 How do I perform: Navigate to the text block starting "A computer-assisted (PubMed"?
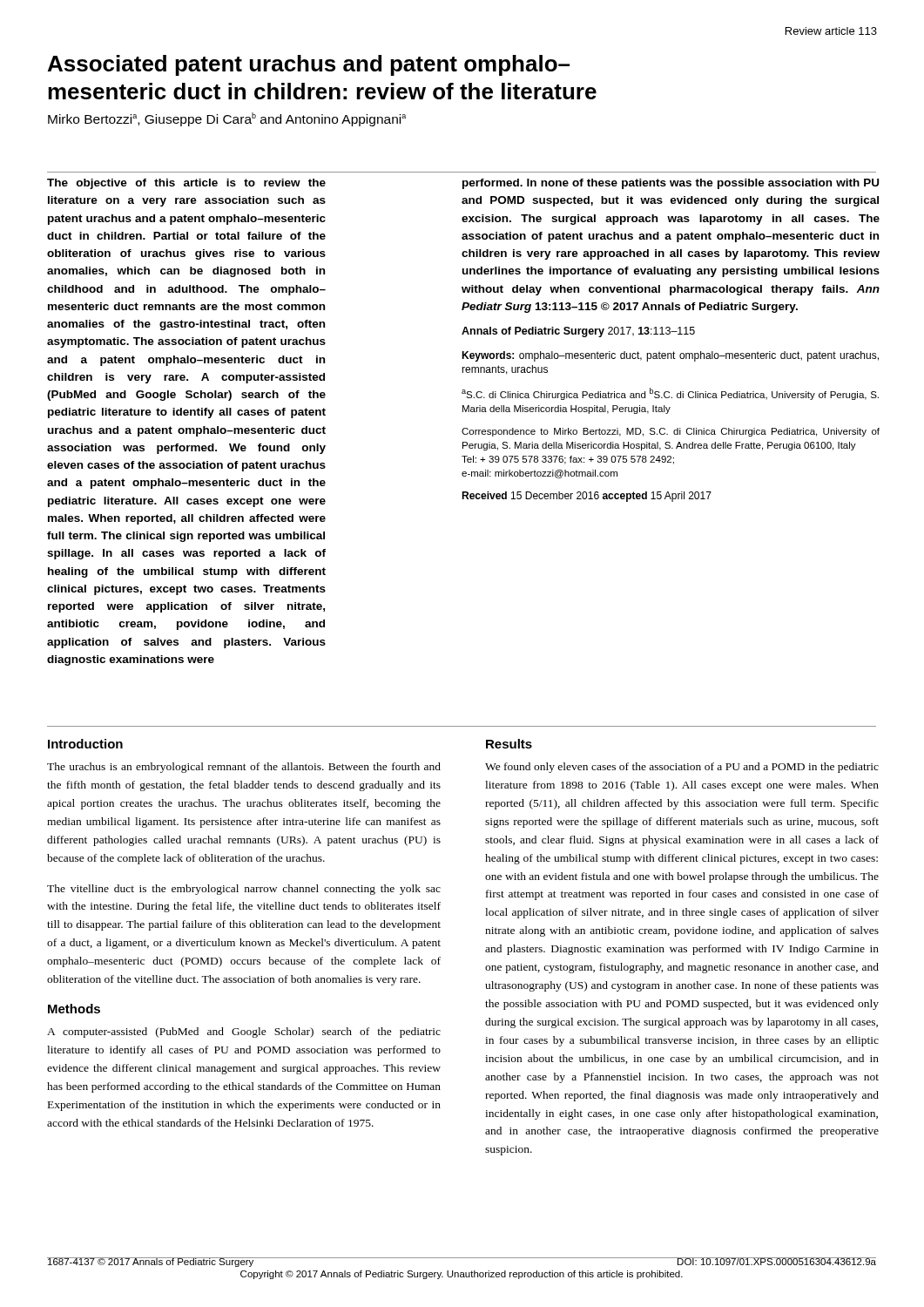click(x=244, y=1078)
